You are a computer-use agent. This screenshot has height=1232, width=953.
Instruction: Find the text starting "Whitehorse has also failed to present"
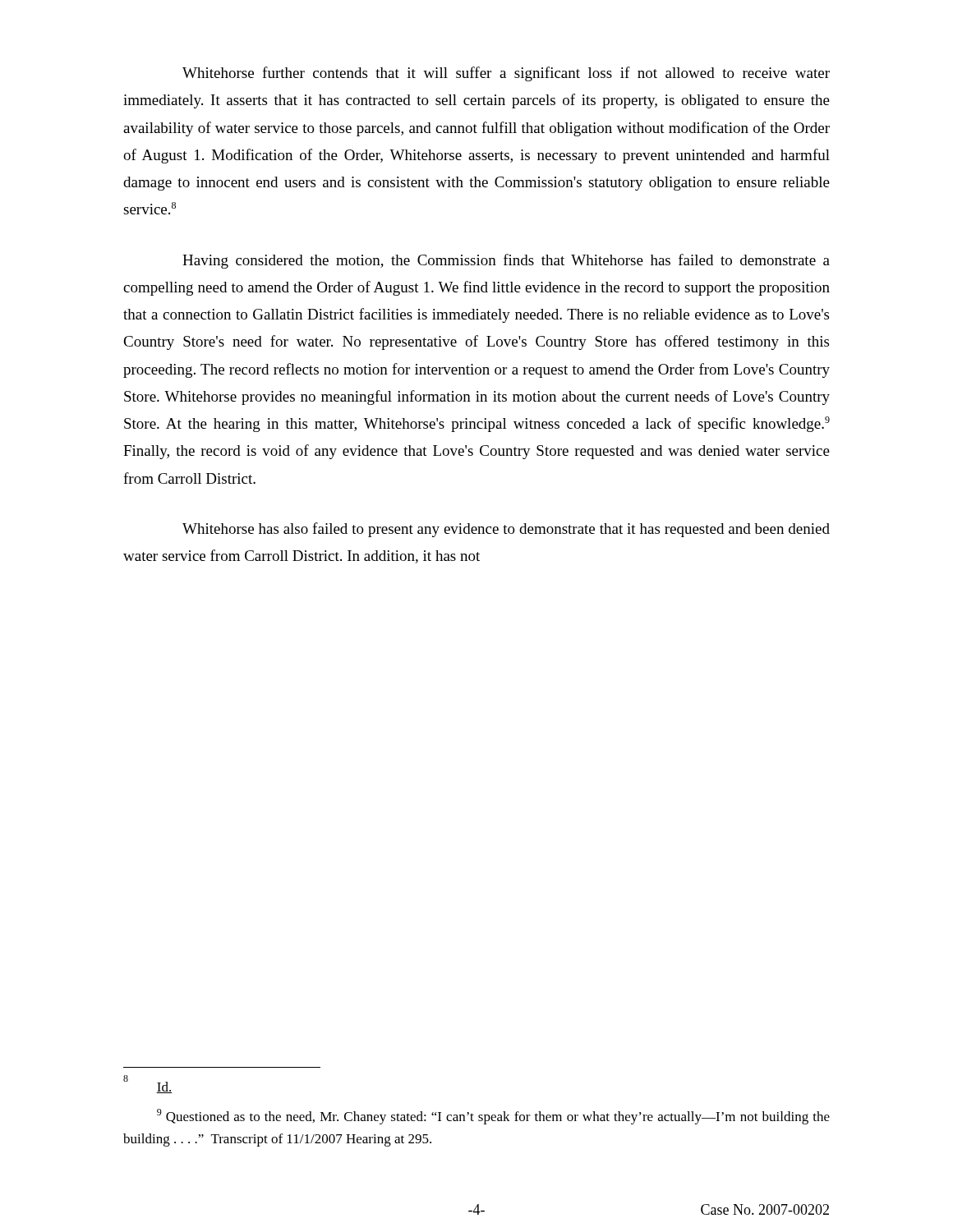(476, 542)
